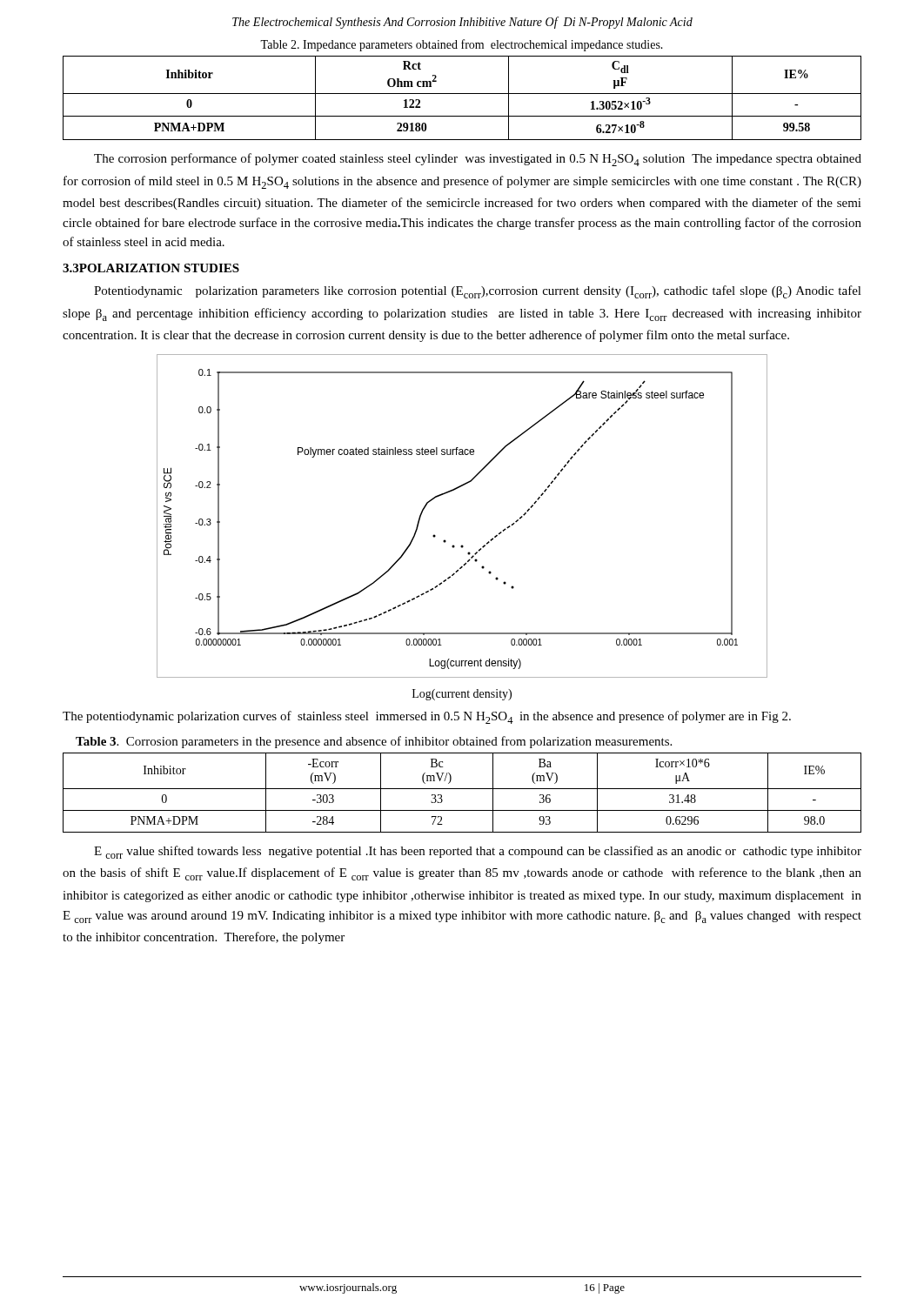Click on the caption that reads "Log(current density)"

pos(462,694)
